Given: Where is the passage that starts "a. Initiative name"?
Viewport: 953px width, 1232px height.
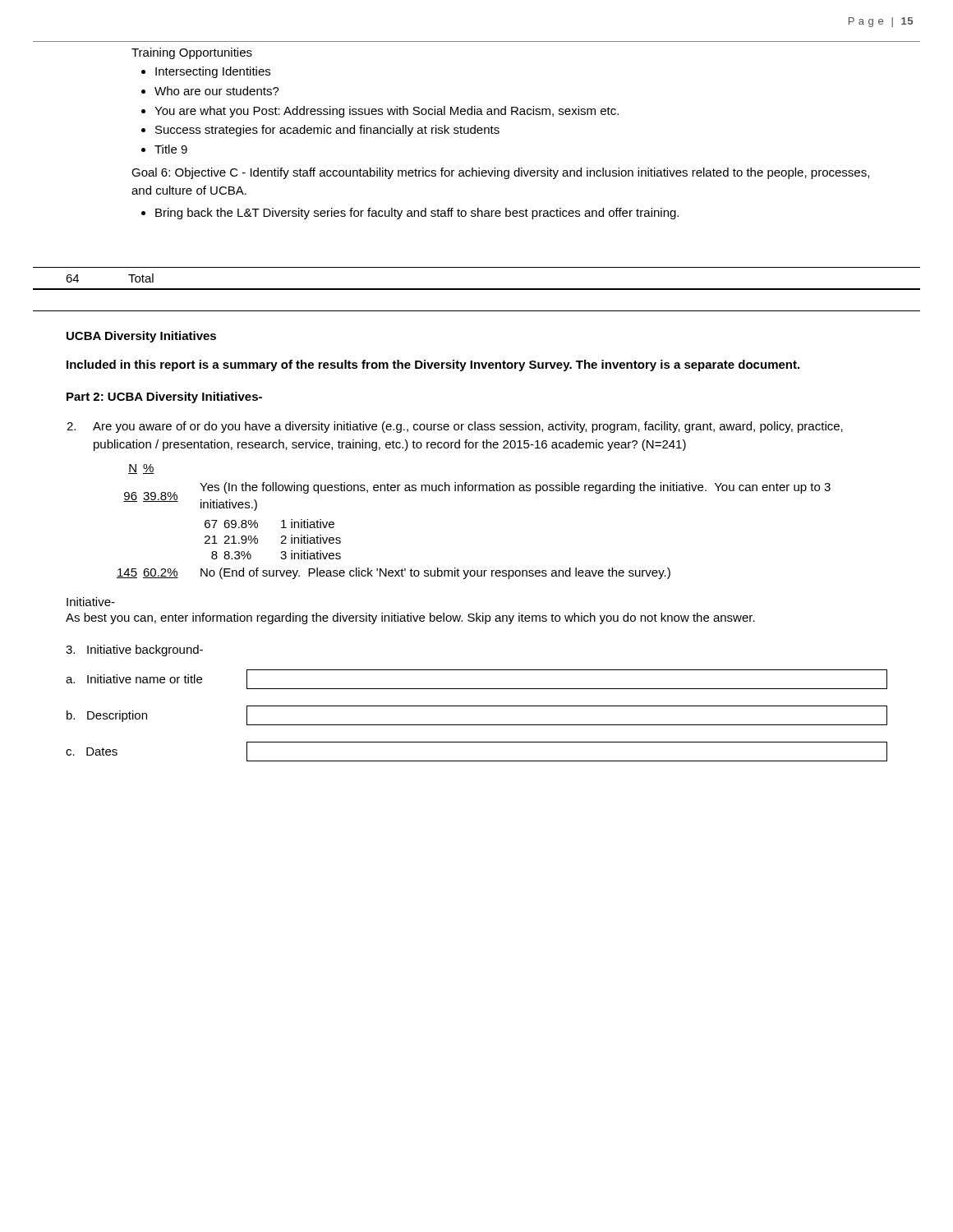Looking at the screenshot, I should tap(476, 679).
